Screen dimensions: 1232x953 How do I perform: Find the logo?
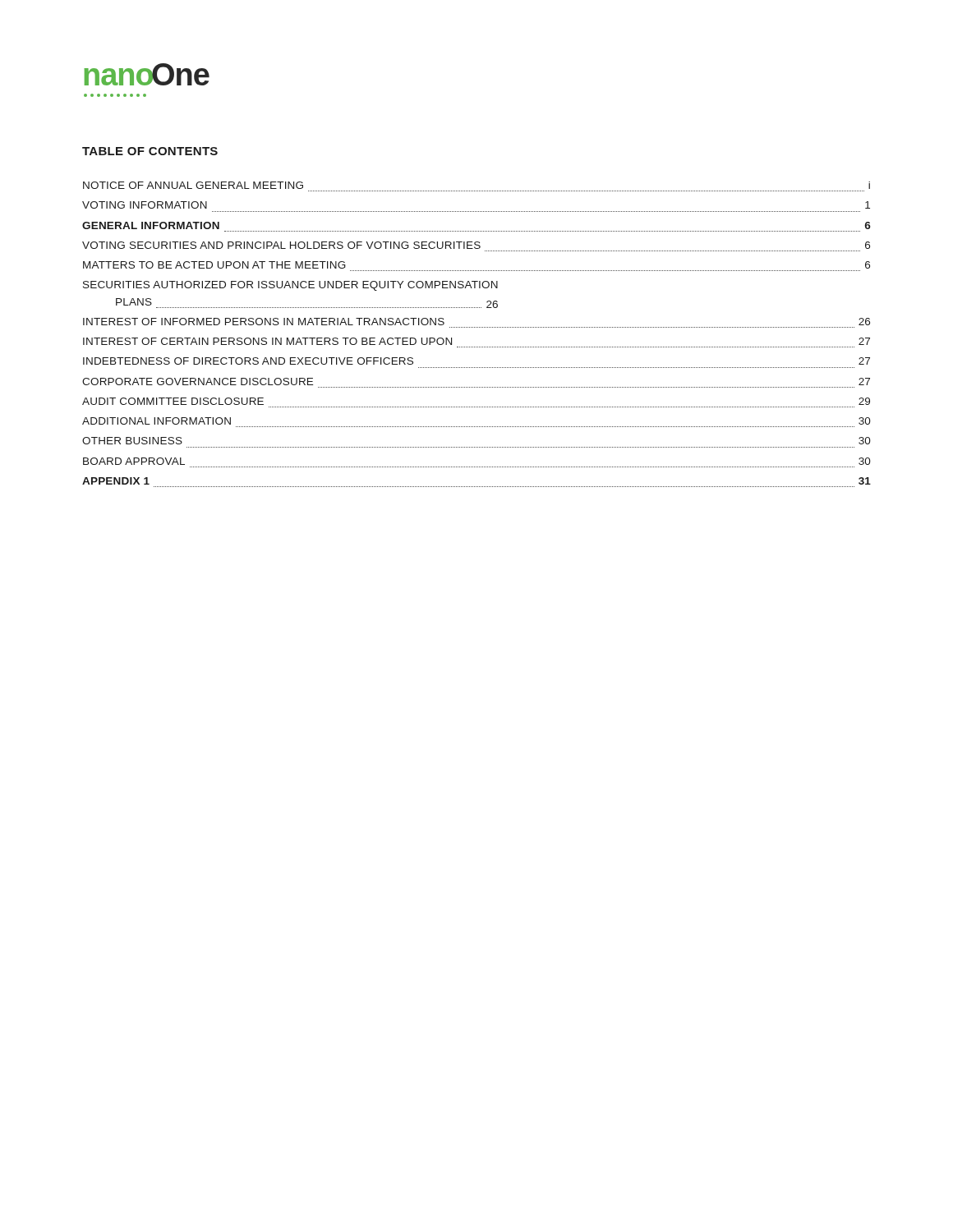point(476,76)
